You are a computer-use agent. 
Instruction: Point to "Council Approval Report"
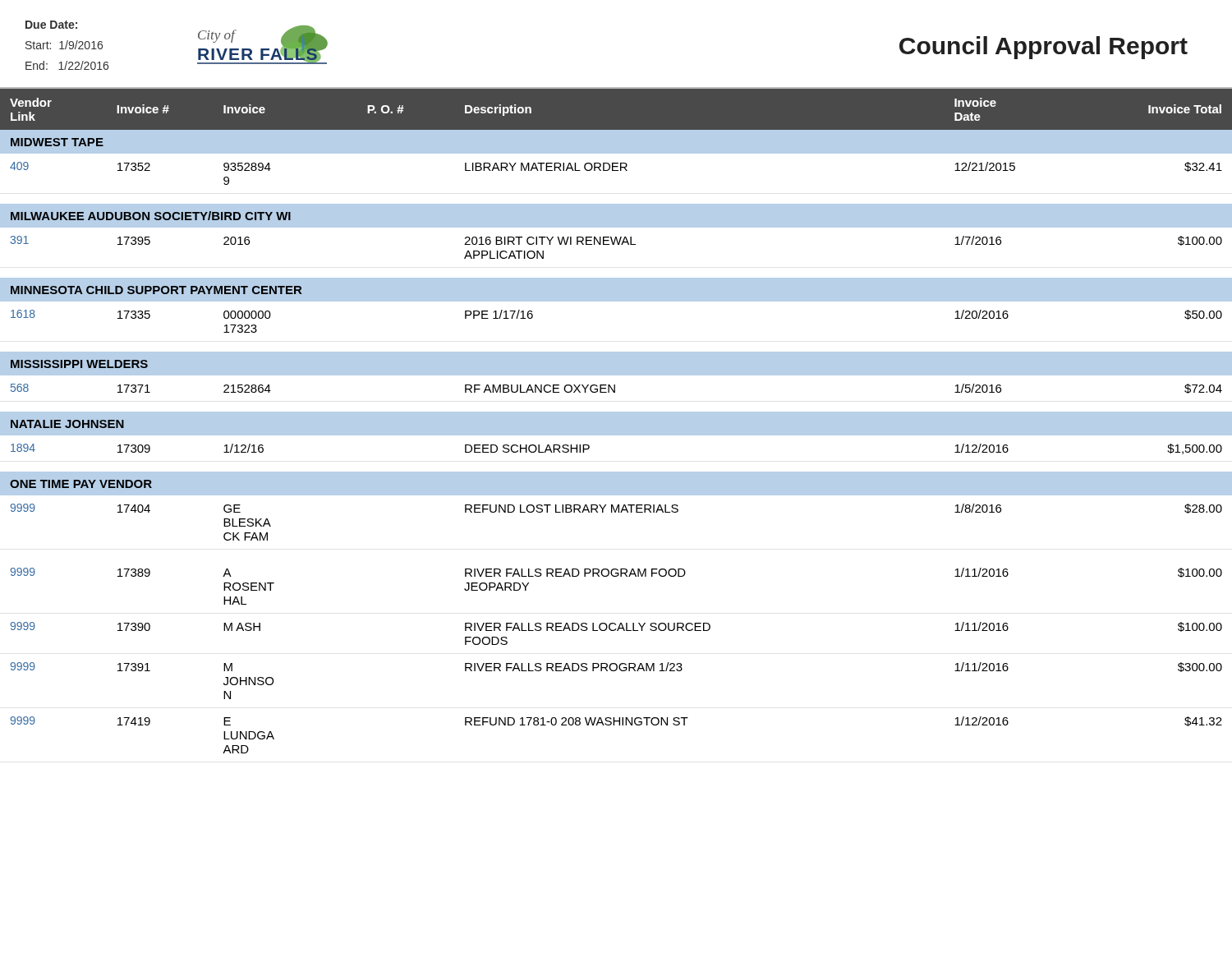click(1043, 45)
